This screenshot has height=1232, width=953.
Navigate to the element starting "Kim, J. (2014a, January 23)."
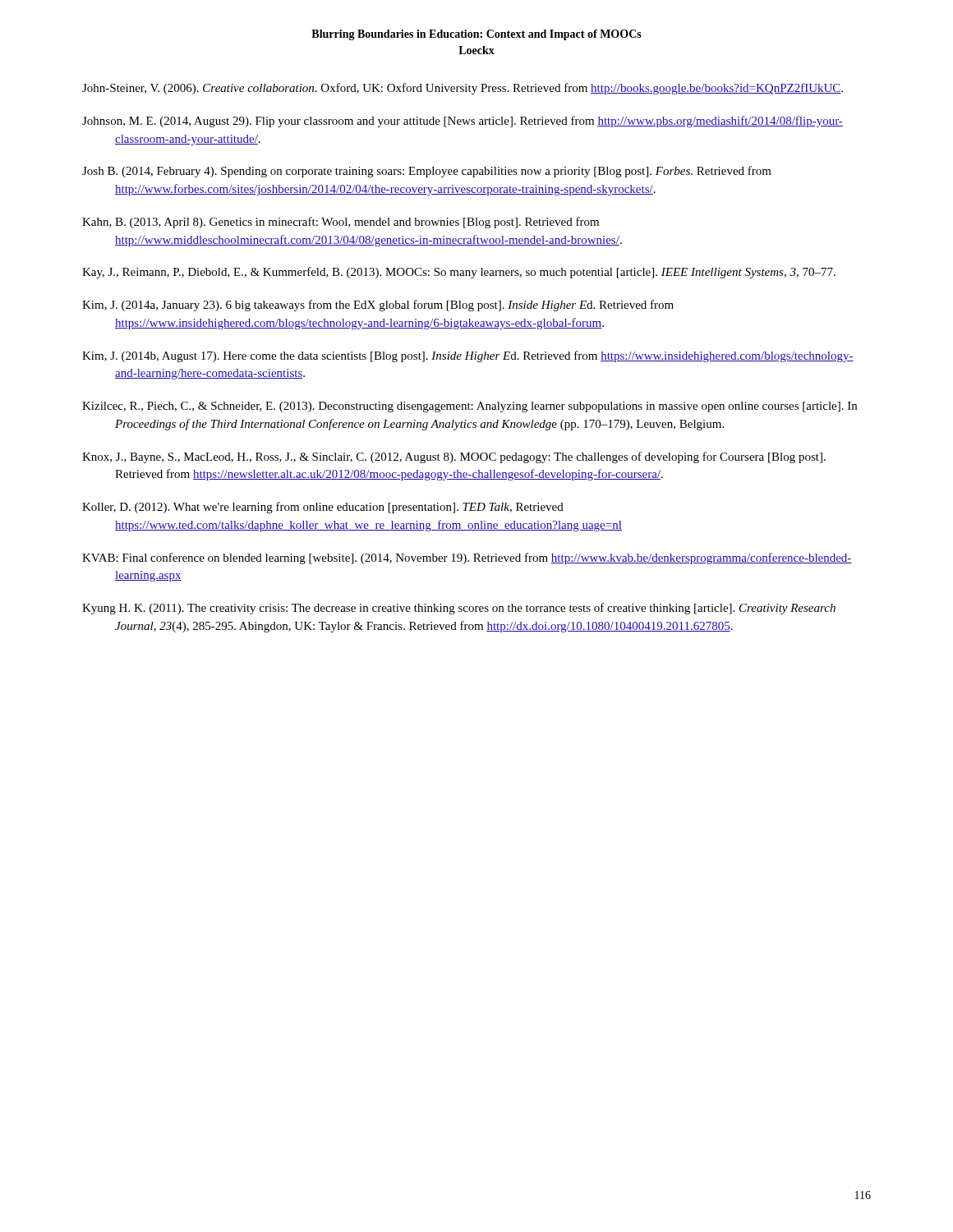476,315
